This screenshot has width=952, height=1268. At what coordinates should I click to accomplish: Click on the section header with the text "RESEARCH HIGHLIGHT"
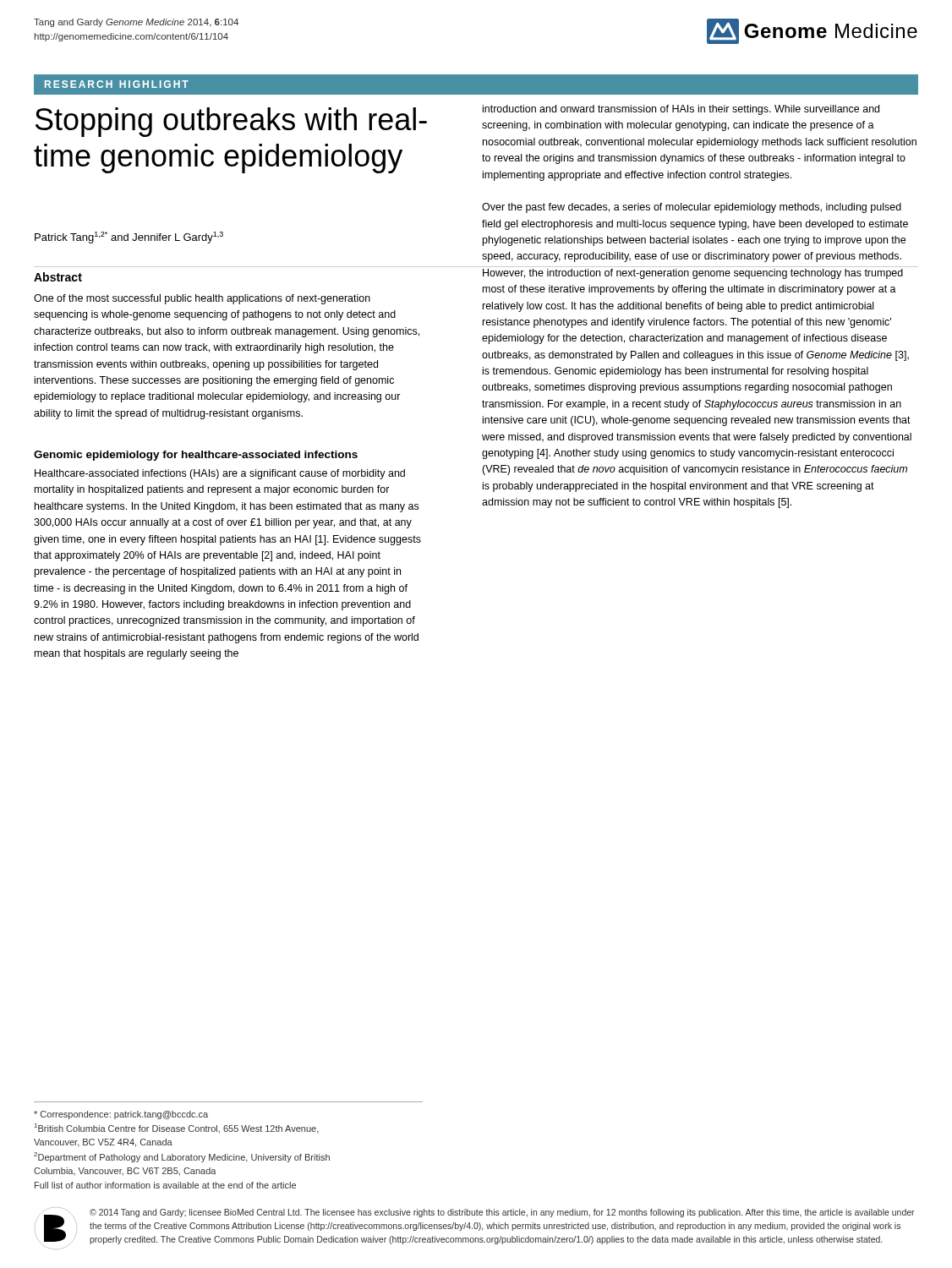117,85
